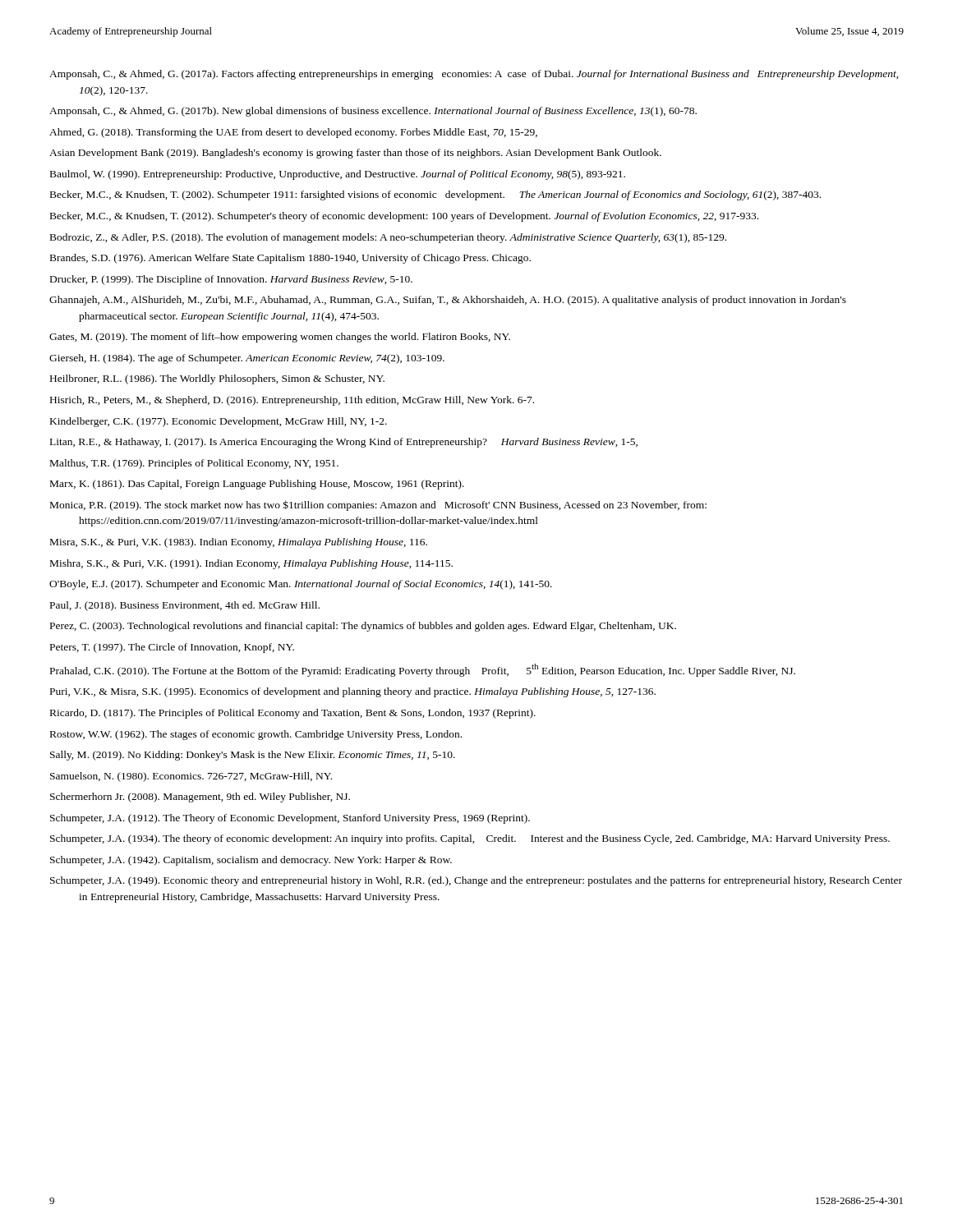The height and width of the screenshot is (1232, 953).
Task: Select the list item with the text "Amponsah, C., & Ahmed, G. (2017a). Factors affecting"
Action: (x=474, y=82)
